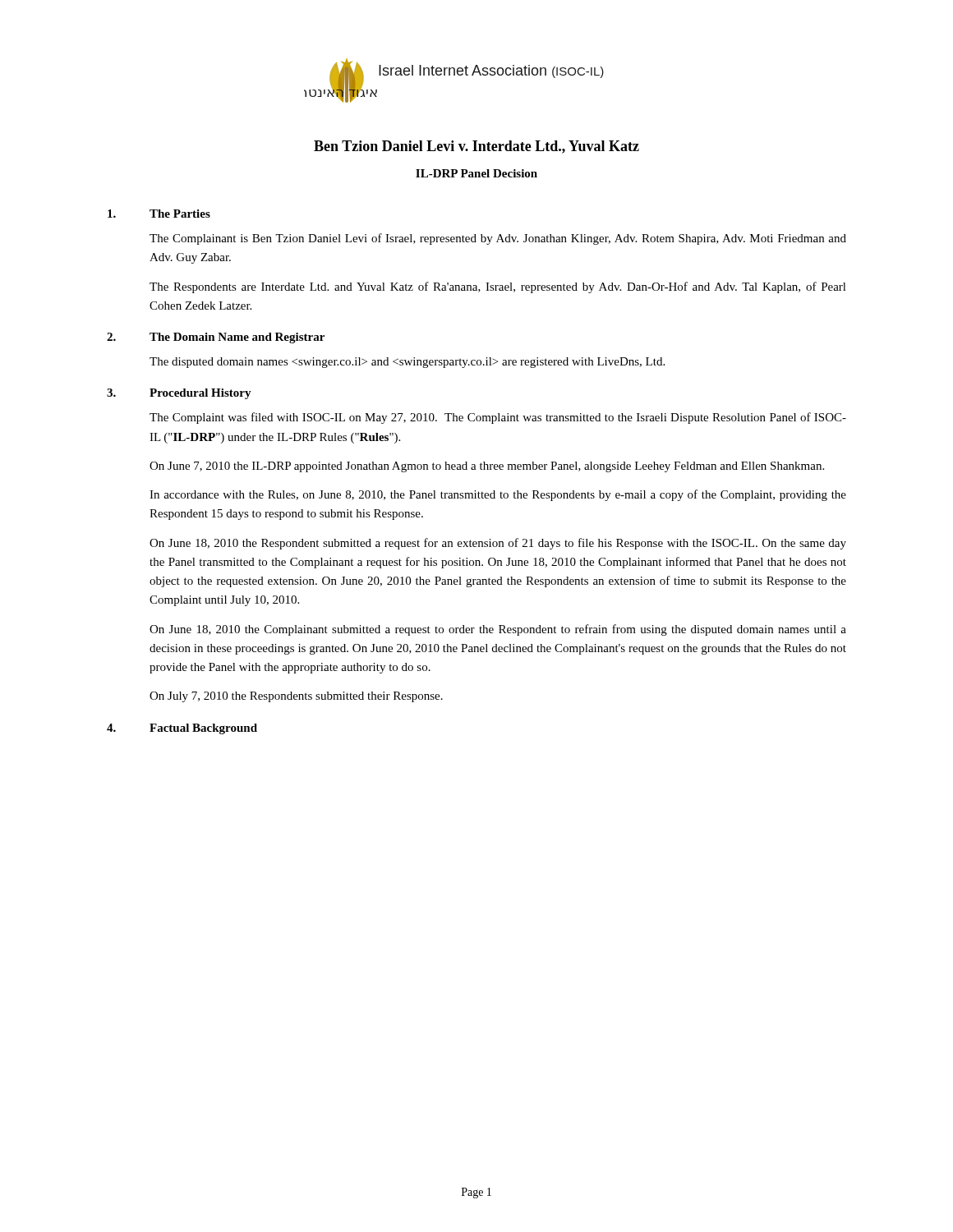Locate the block of text that opens with "The Respondents are Interdate"
Screen dimensions: 1232x953
[498, 296]
